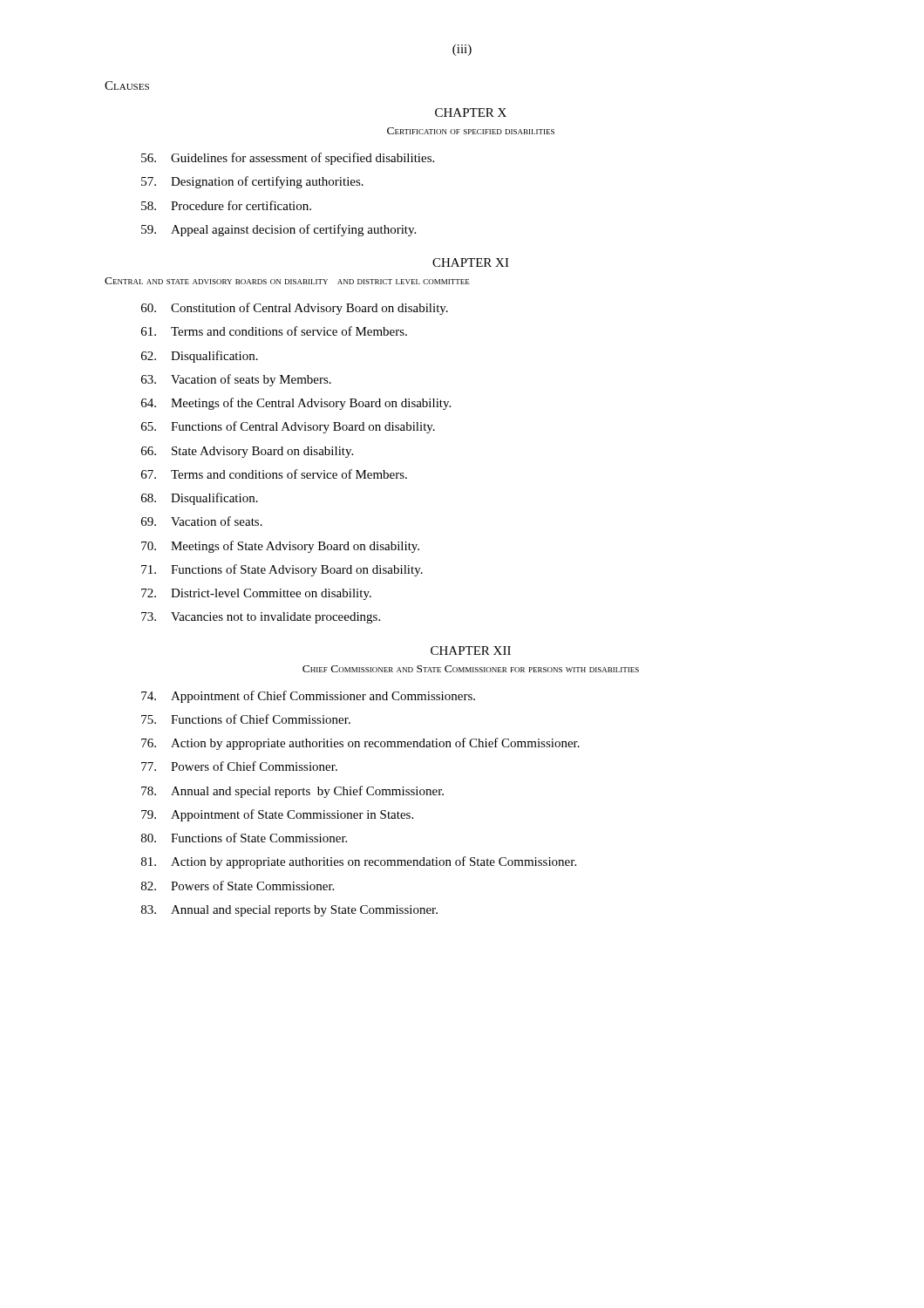Where is the passage that starts "83. Annual and special reports by"?
Viewport: 924px width, 1308px height.
[x=289, y=911]
